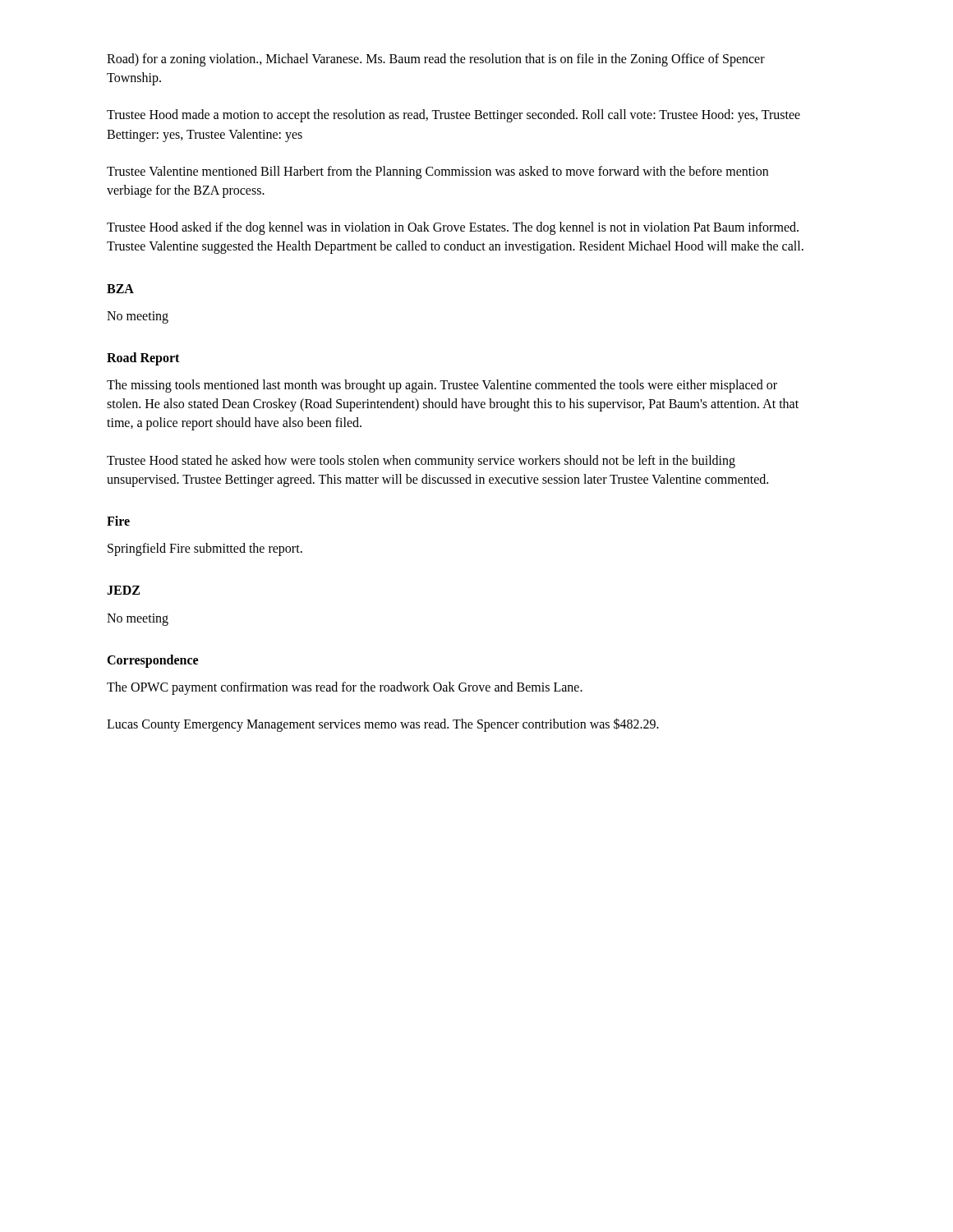This screenshot has width=953, height=1232.
Task: Click the passage that begins "The missing tools mentioned last month was"
Action: (453, 404)
